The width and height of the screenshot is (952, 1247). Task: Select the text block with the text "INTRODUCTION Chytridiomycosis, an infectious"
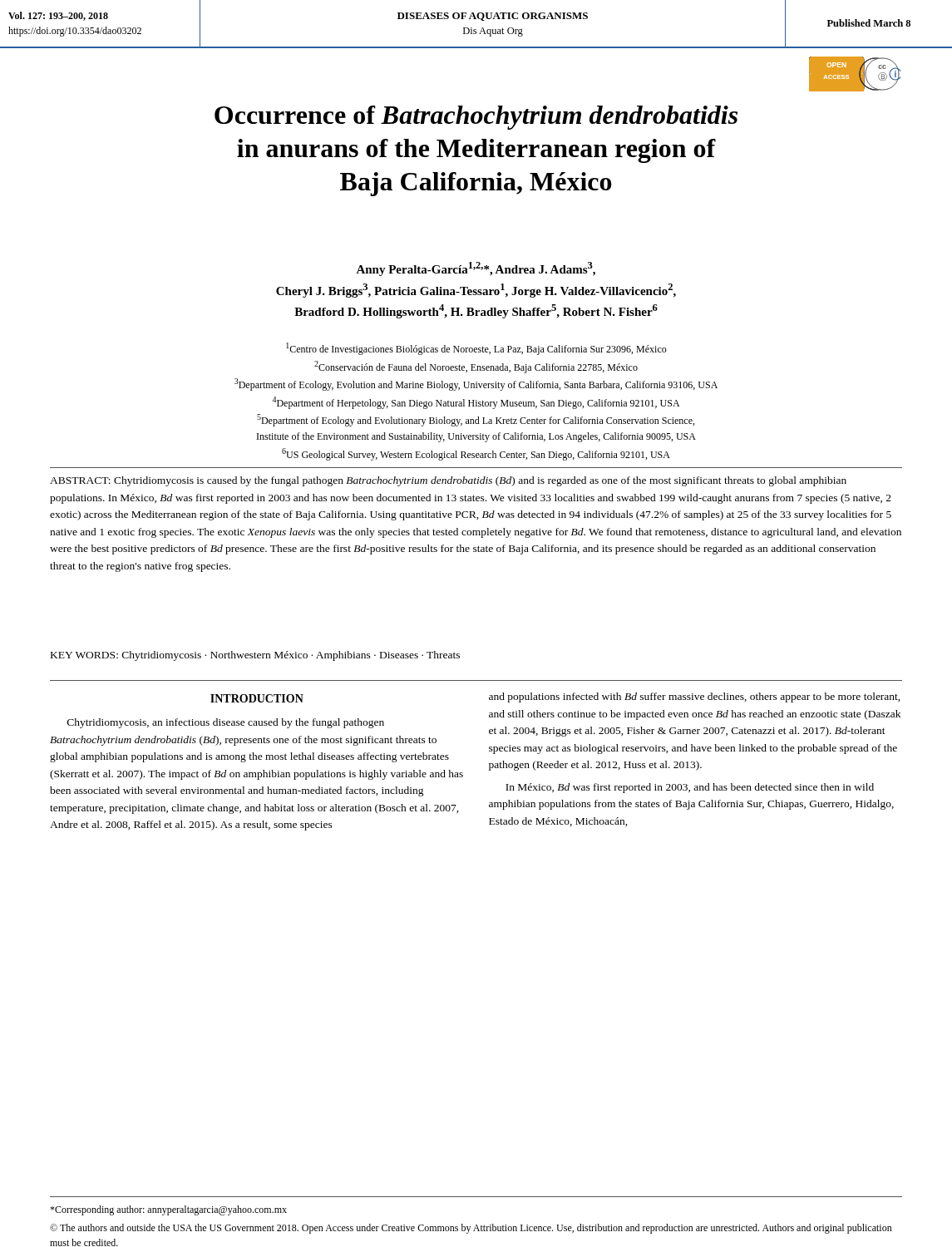(257, 762)
